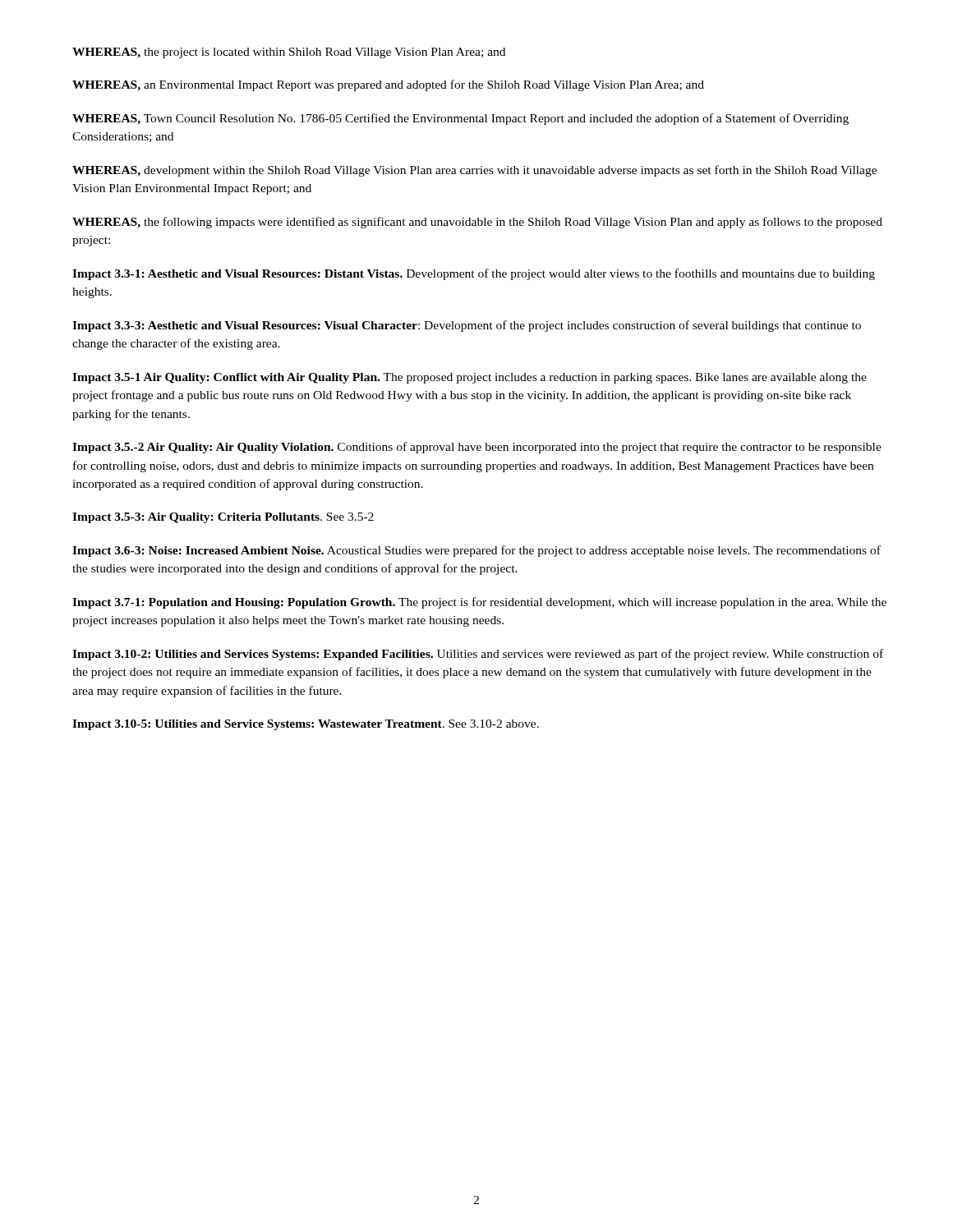This screenshot has height=1232, width=953.
Task: Locate the text starting "WHEREAS, Town Council Resolution No."
Action: 480,128
